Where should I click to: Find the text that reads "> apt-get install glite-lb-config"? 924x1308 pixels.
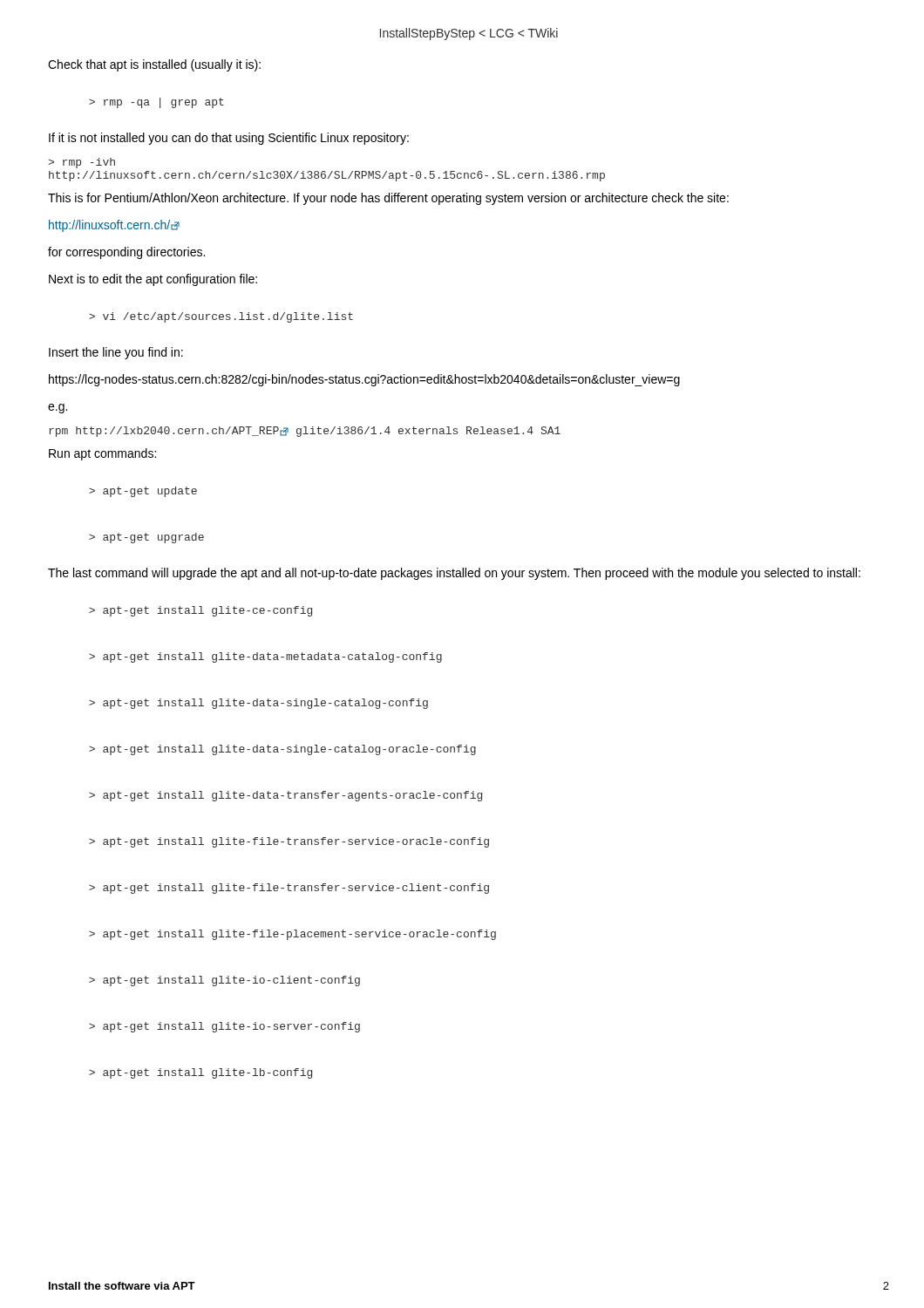pos(181,1079)
